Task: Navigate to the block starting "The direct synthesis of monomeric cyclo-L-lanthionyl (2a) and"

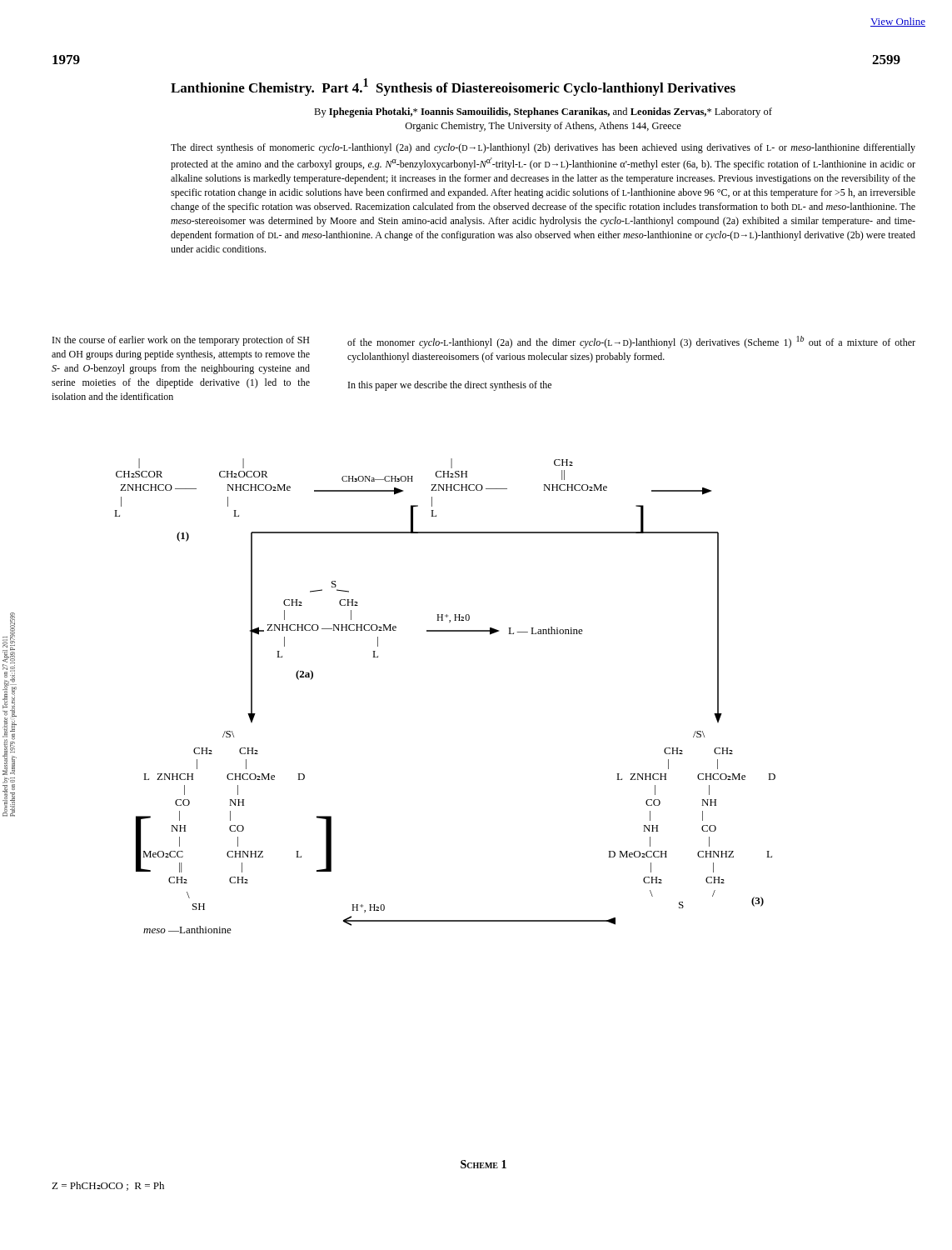Action: [543, 198]
